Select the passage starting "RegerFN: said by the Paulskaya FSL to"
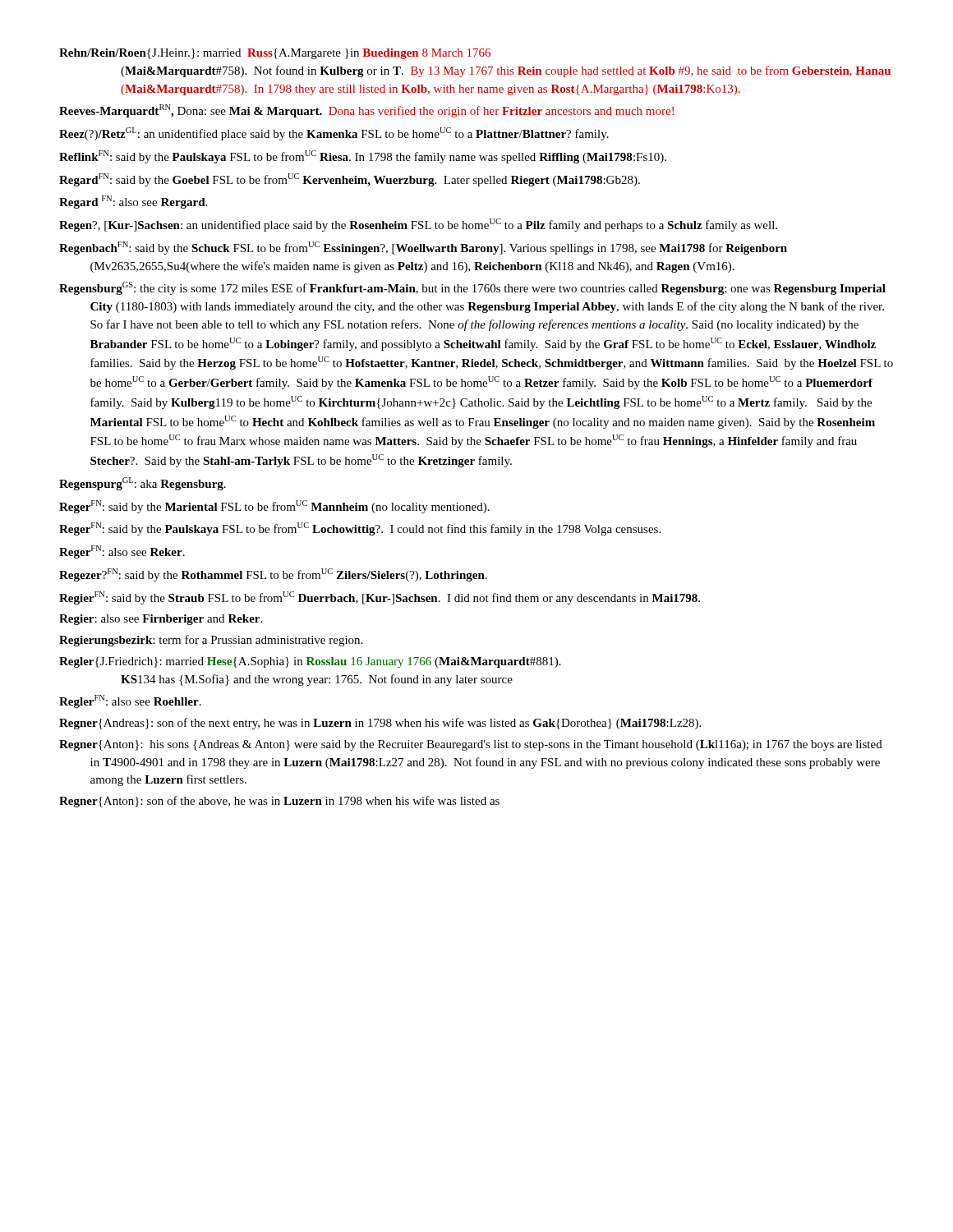953x1232 pixels. 360,528
